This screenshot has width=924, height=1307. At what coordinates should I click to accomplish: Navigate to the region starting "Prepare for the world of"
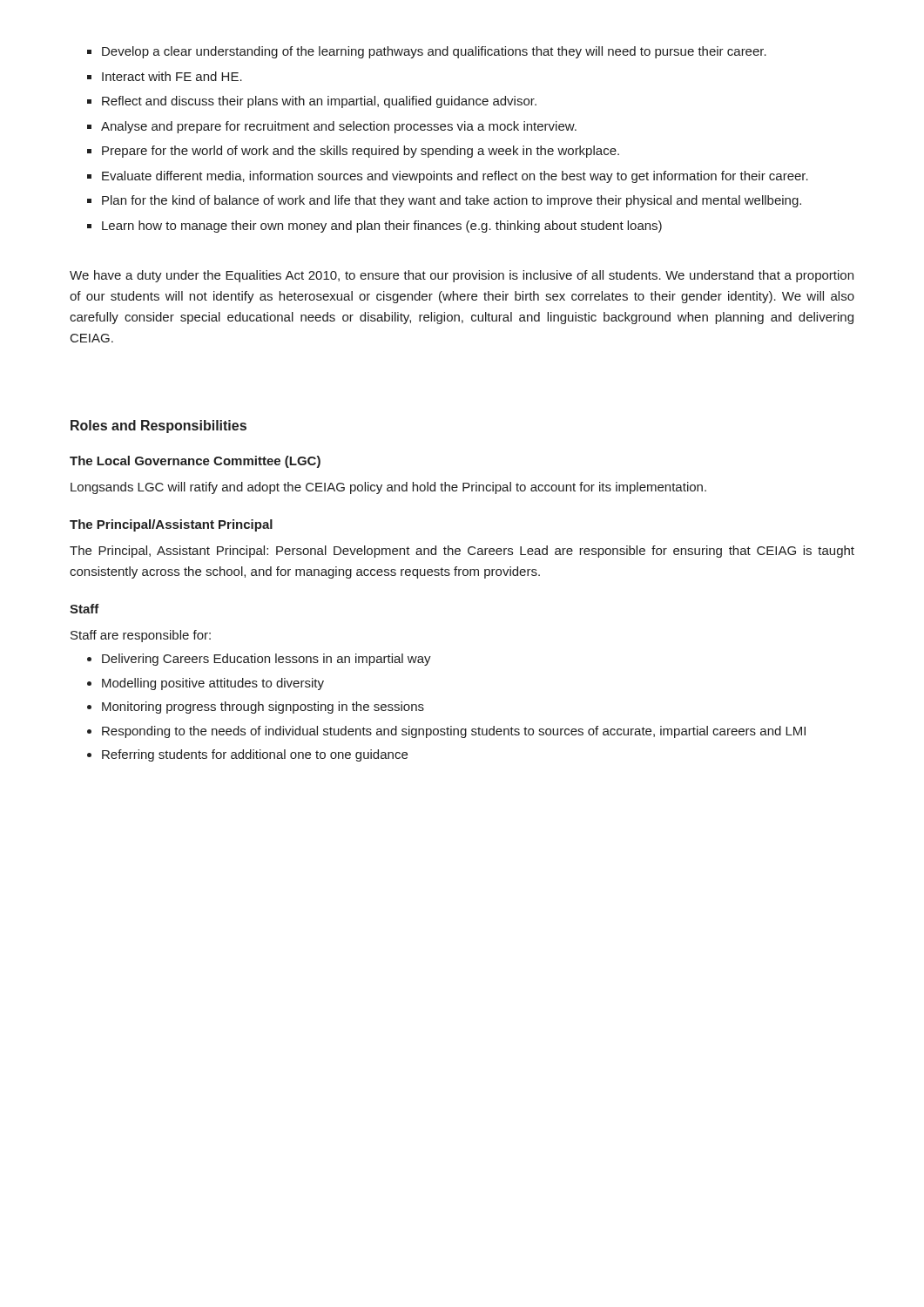361,150
